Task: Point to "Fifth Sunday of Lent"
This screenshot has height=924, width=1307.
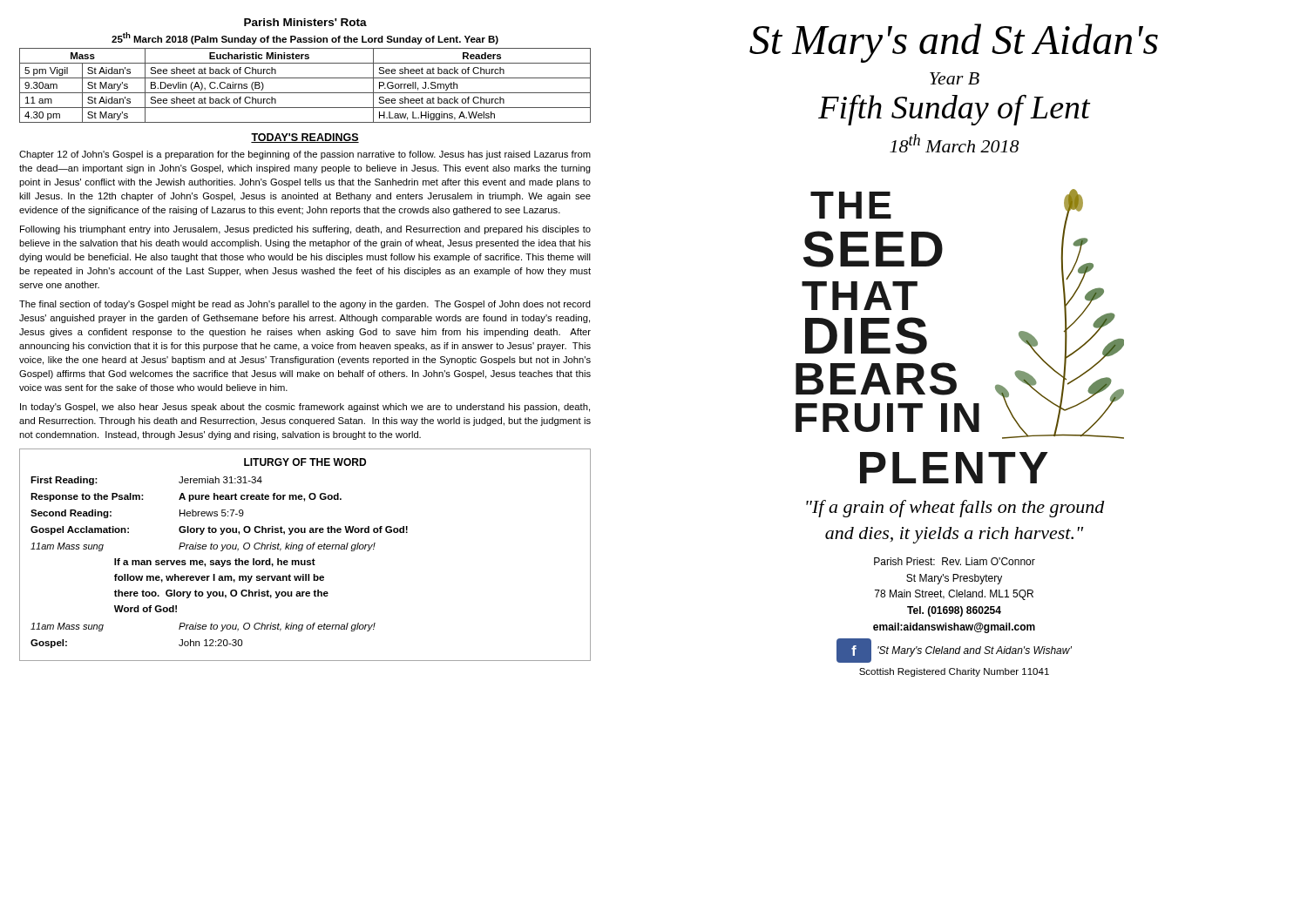Action: [954, 107]
